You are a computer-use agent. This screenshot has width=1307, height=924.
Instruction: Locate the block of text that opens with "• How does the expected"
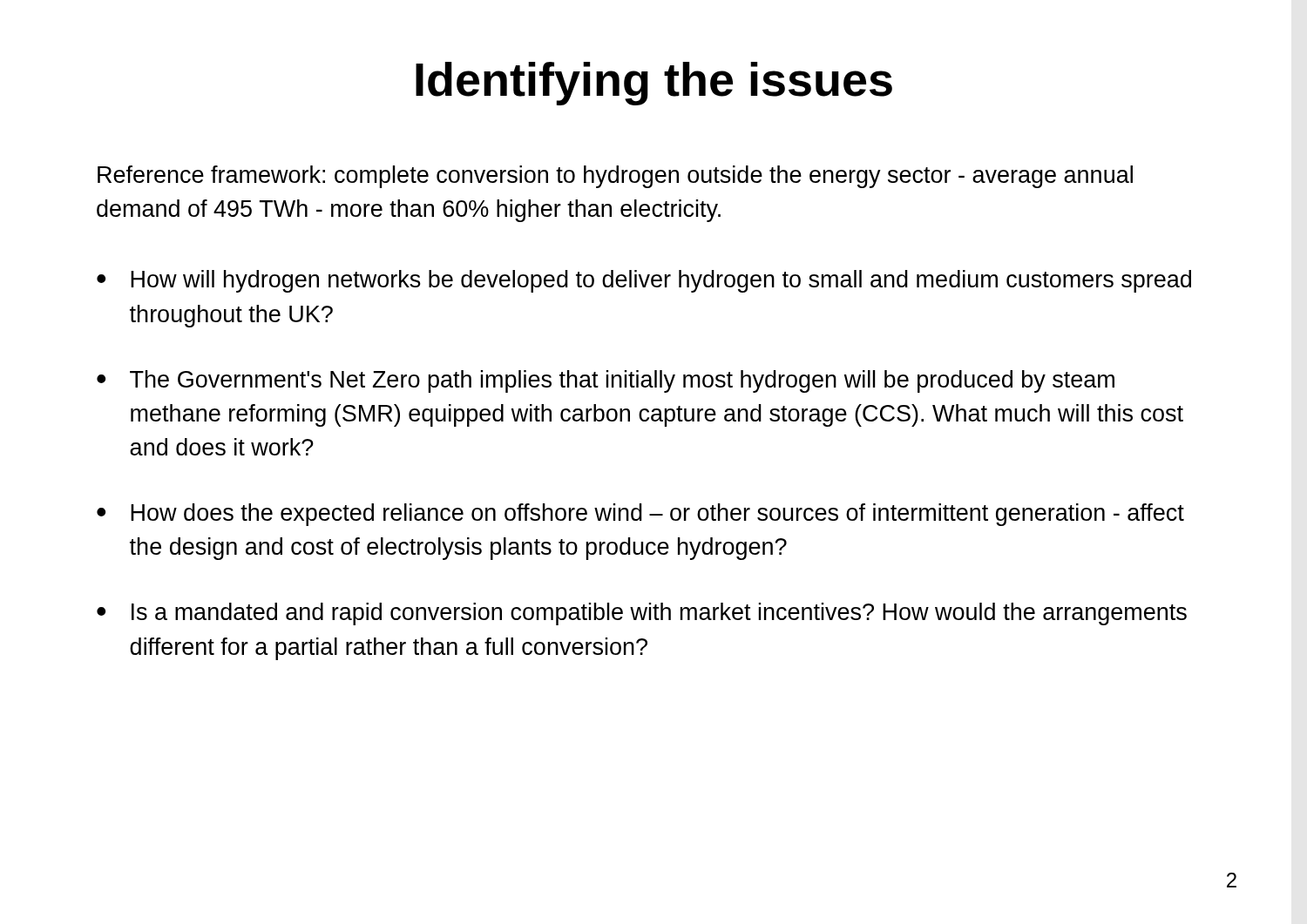tap(654, 531)
